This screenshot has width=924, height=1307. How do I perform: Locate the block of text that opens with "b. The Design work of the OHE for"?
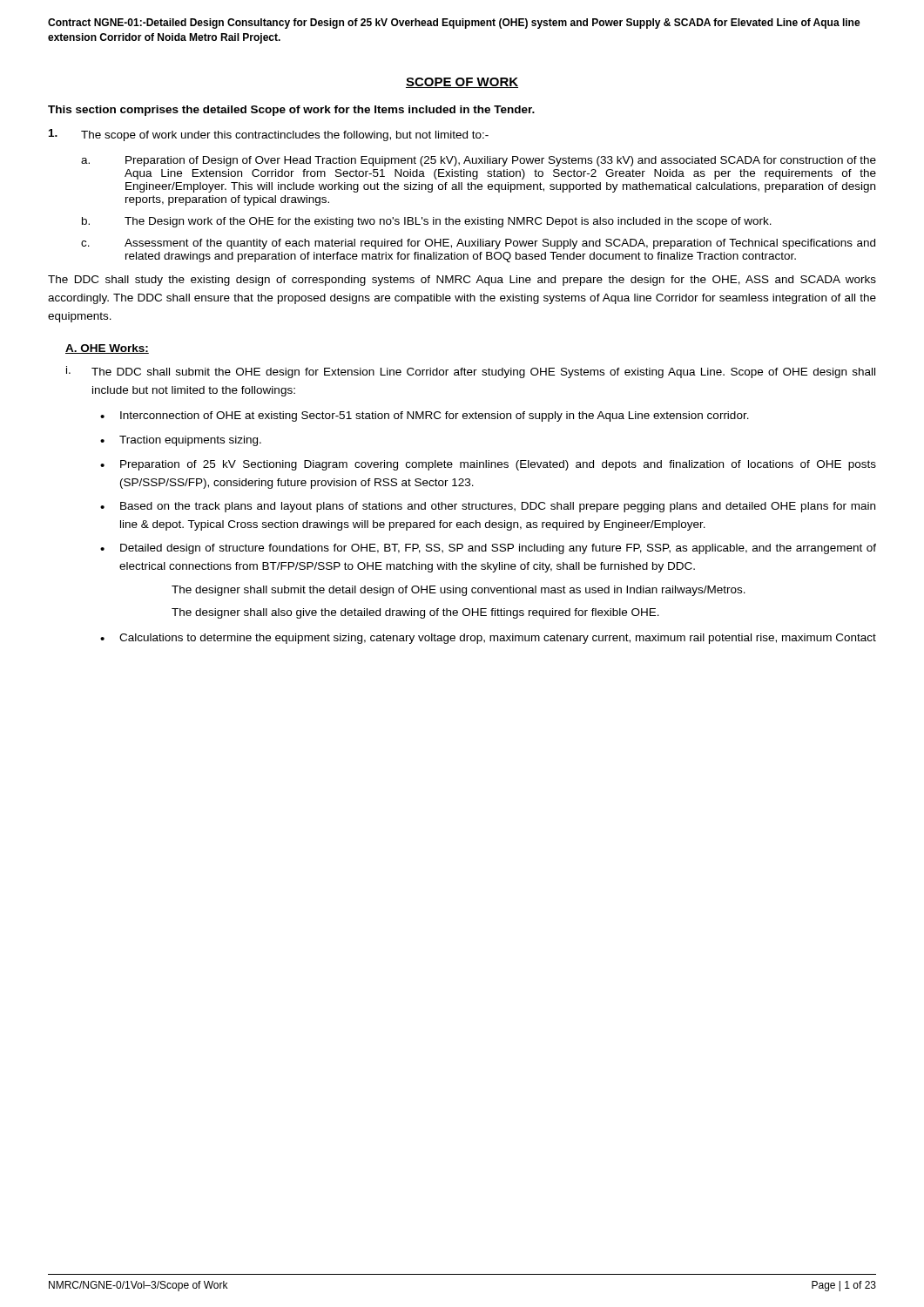coord(479,221)
